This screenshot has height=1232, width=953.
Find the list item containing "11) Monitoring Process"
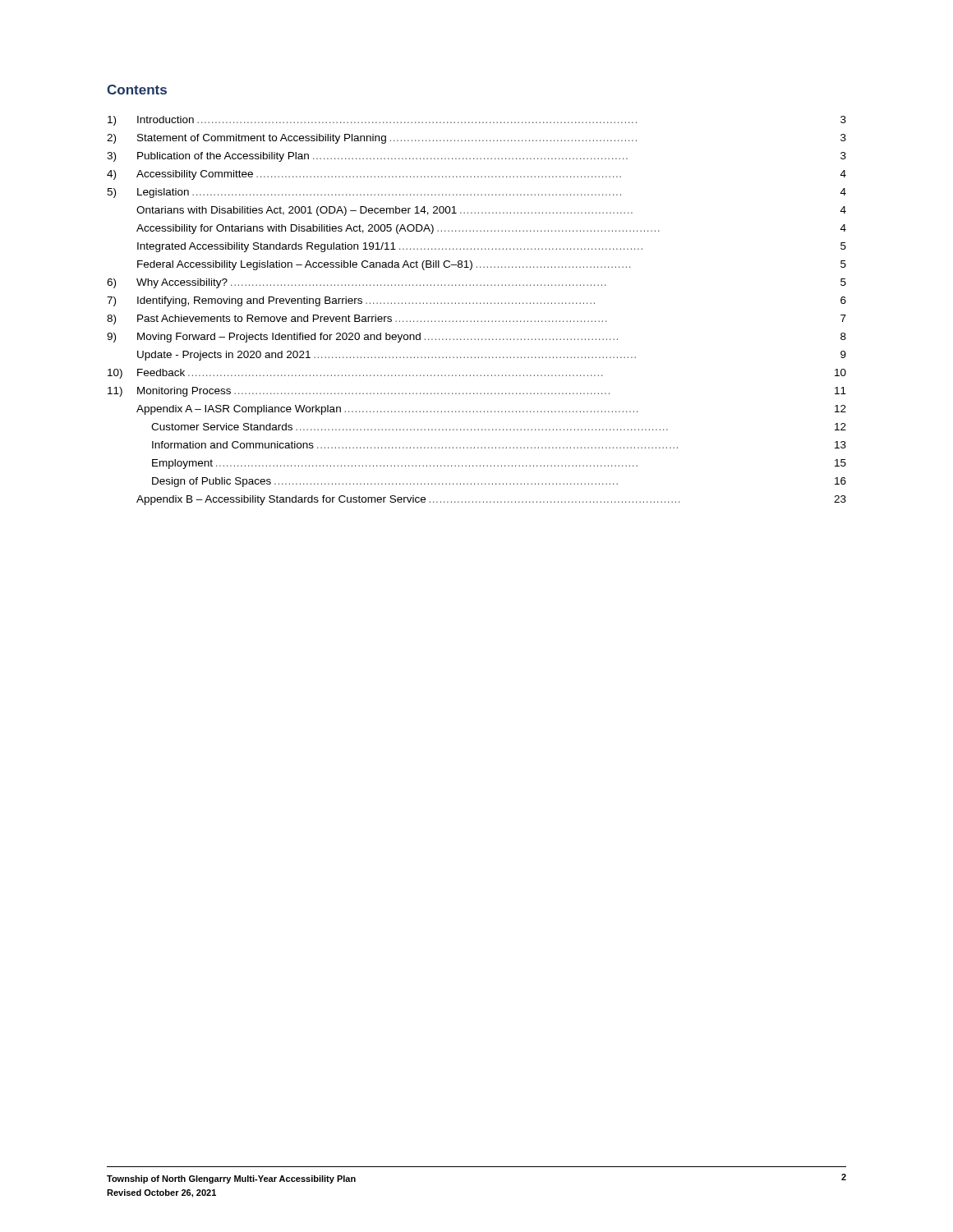(476, 390)
